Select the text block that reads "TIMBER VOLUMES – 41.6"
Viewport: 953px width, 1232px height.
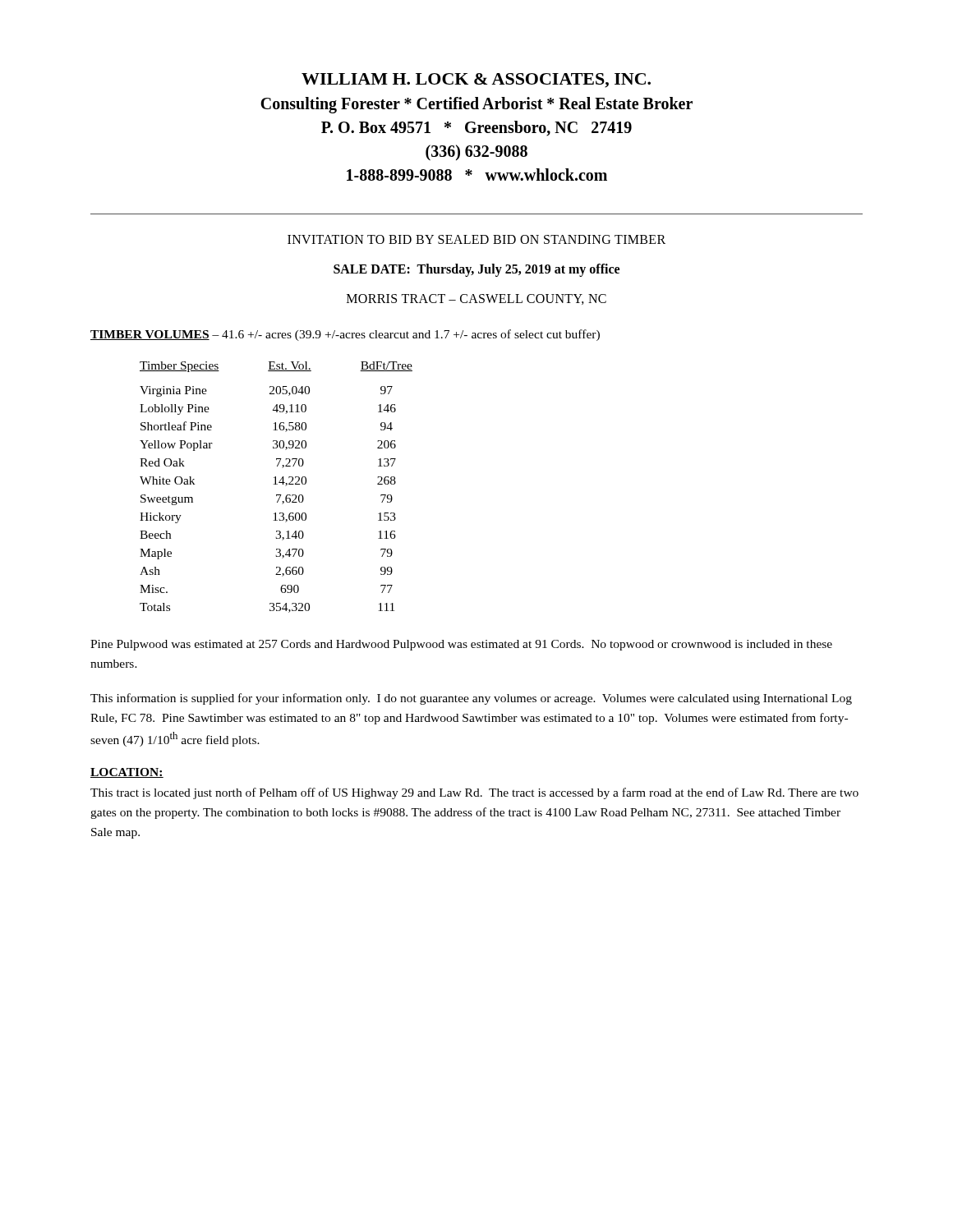click(x=345, y=334)
